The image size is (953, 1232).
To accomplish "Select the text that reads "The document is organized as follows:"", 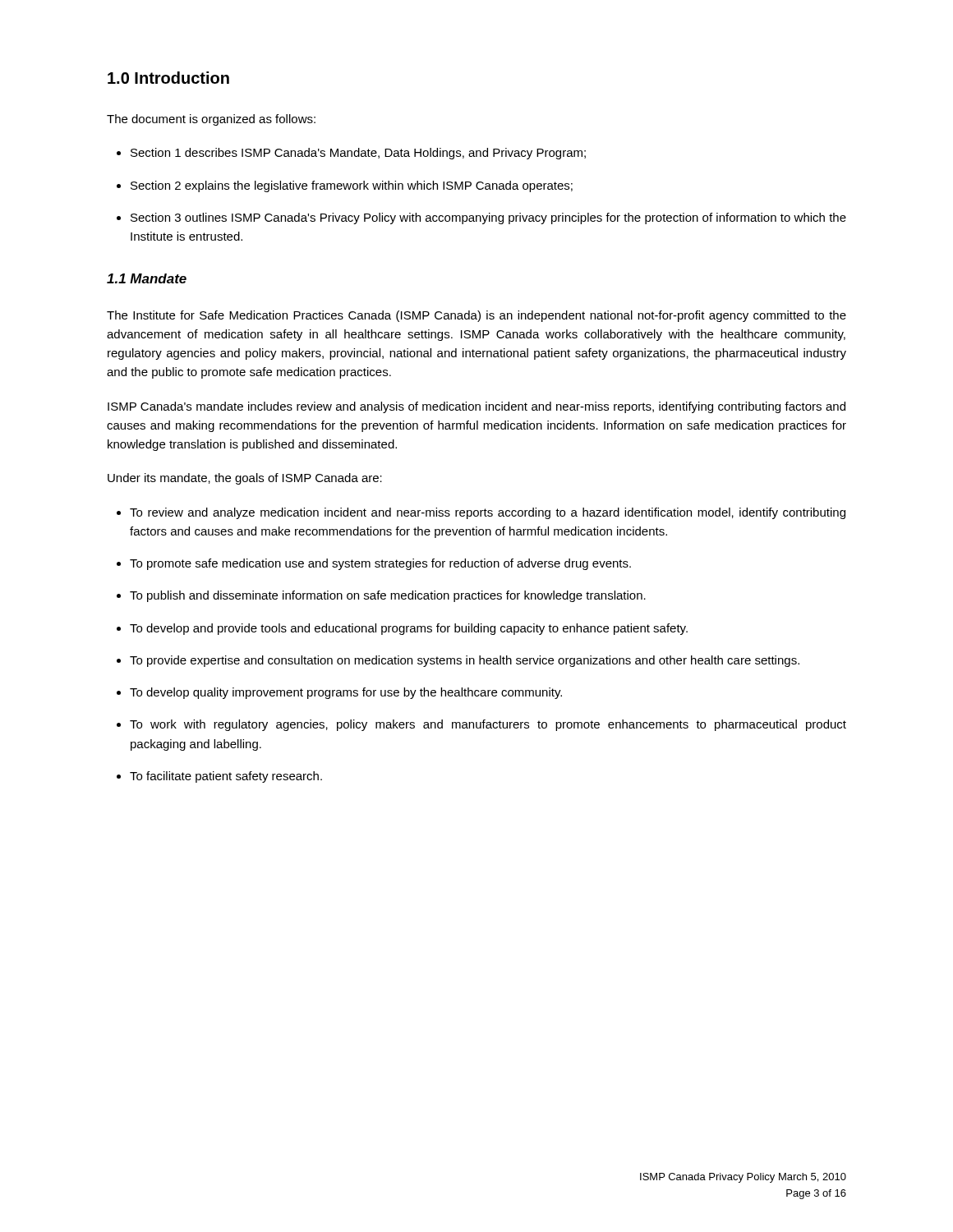I will pyautogui.click(x=211, y=120).
